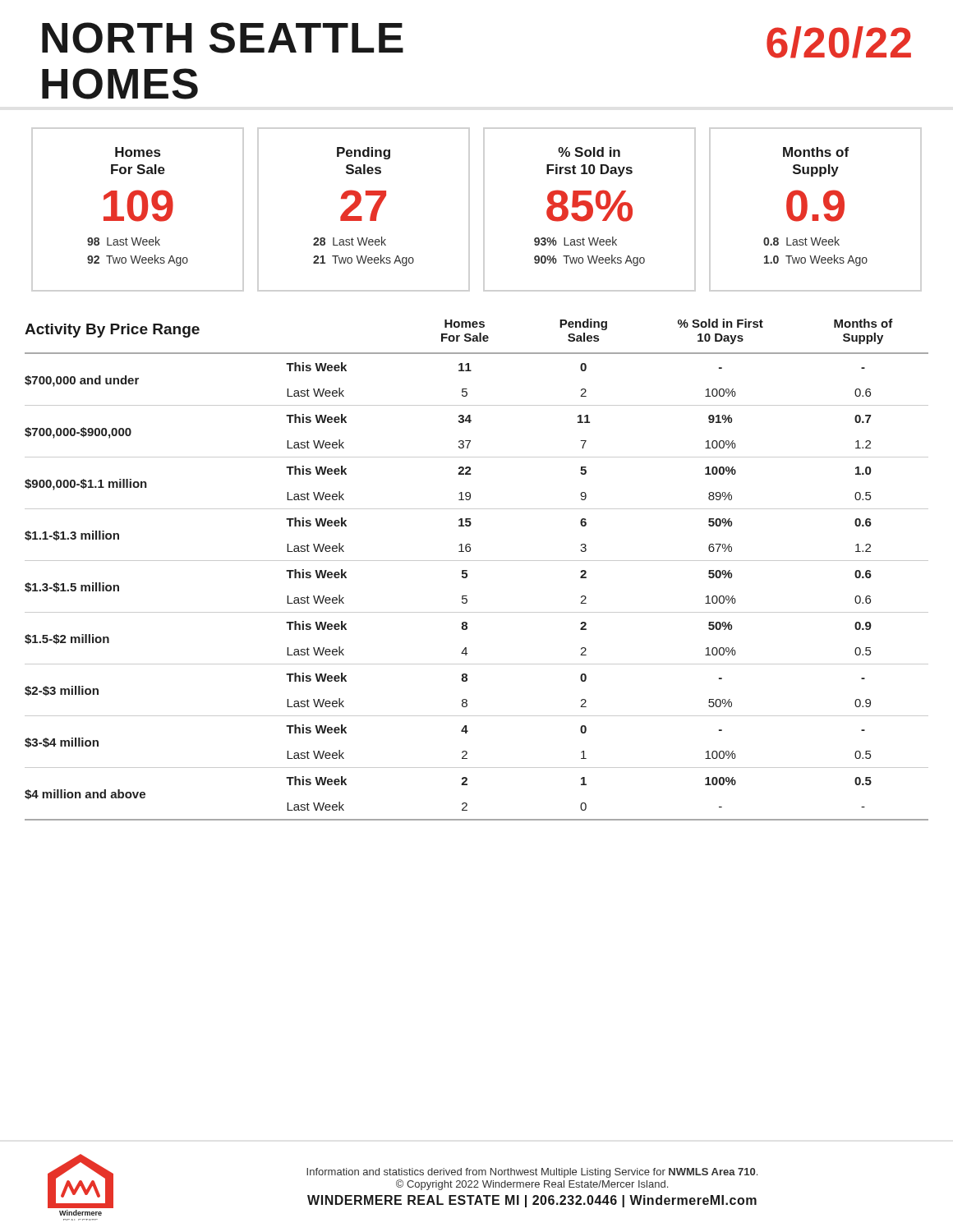Click on the table containing "This Week"
The image size is (953, 1232).
[x=476, y=568]
